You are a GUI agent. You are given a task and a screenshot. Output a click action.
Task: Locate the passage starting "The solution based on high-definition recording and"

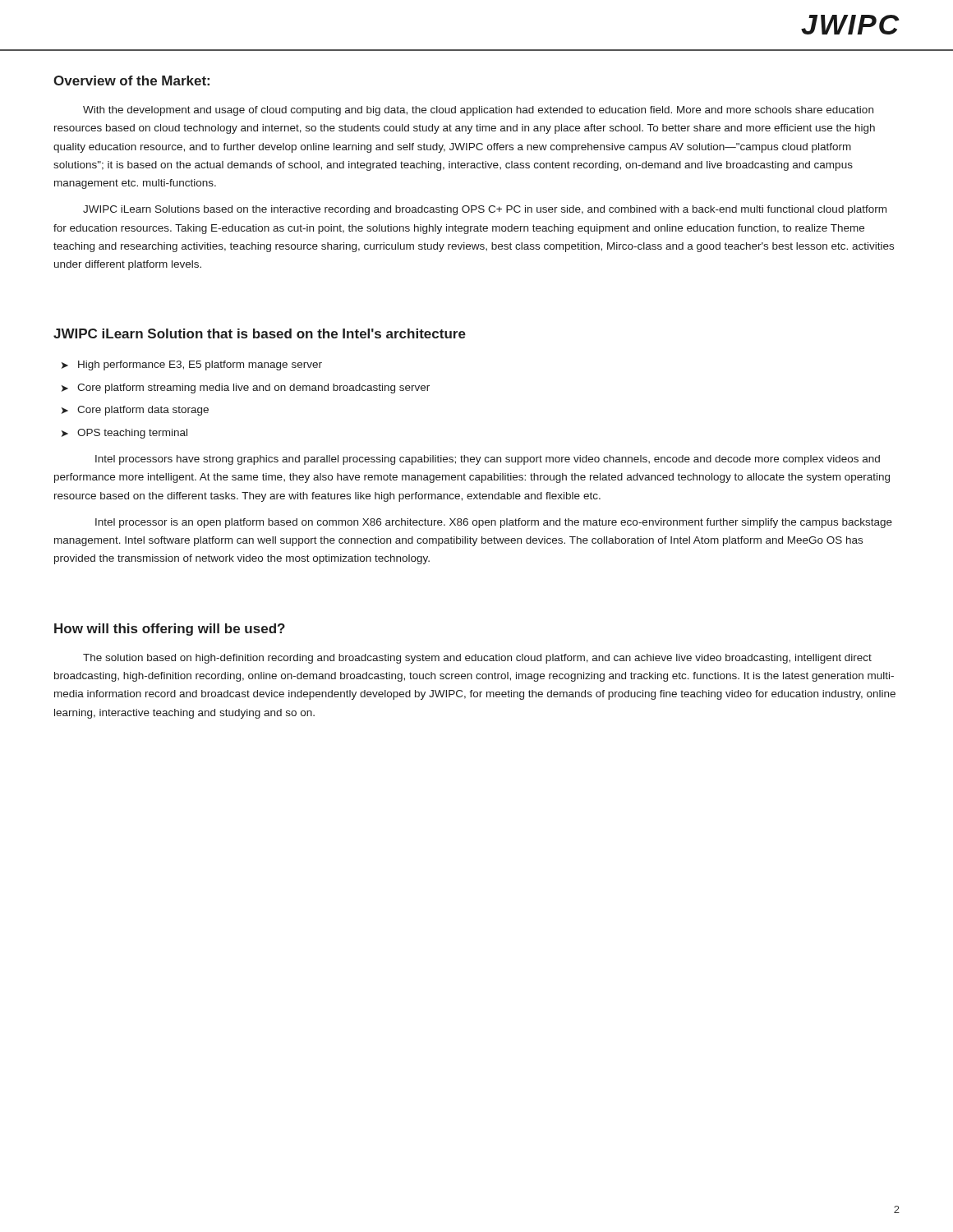click(x=476, y=685)
